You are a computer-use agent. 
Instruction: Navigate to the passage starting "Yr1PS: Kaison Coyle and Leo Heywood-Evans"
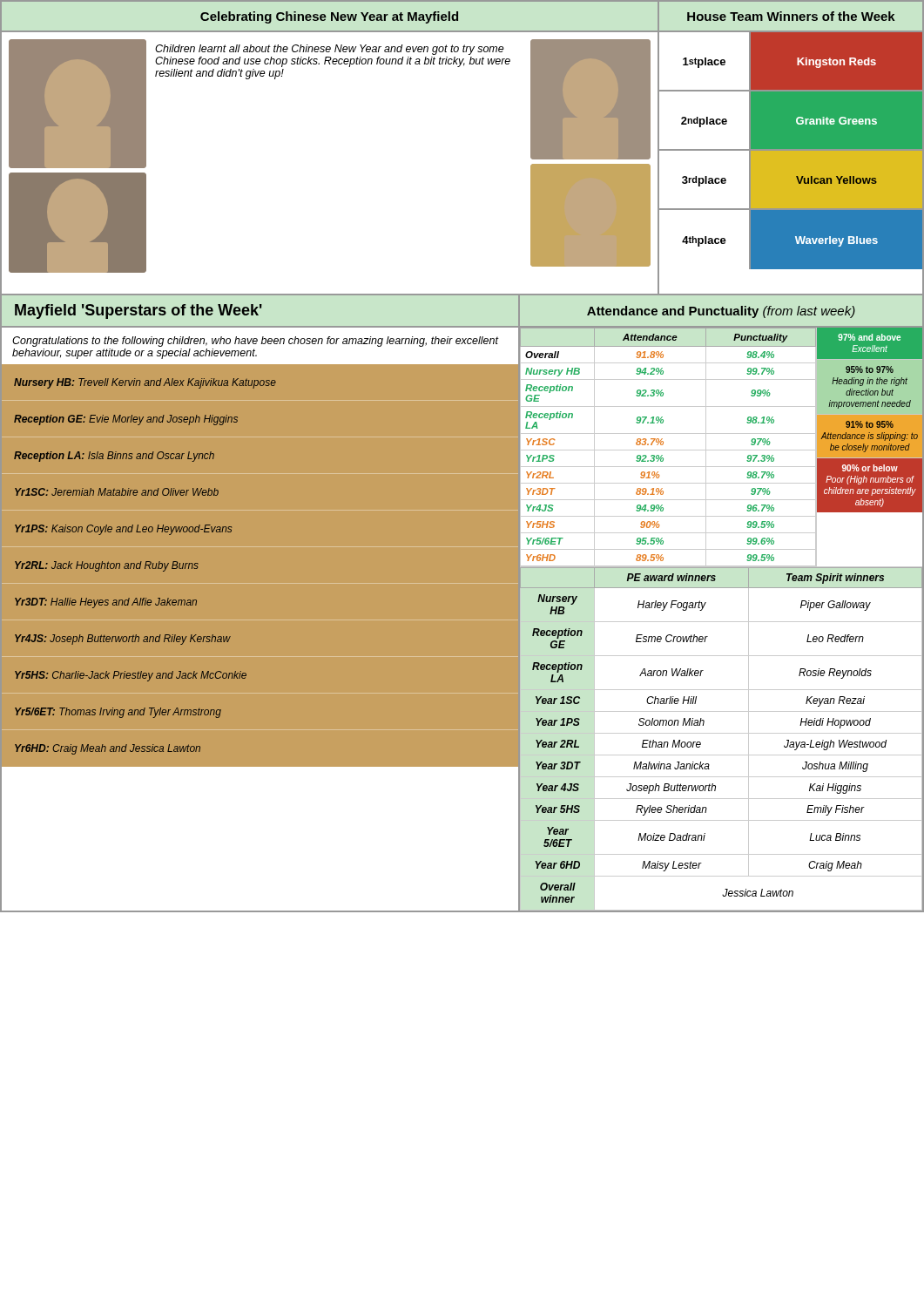pyautogui.click(x=123, y=528)
